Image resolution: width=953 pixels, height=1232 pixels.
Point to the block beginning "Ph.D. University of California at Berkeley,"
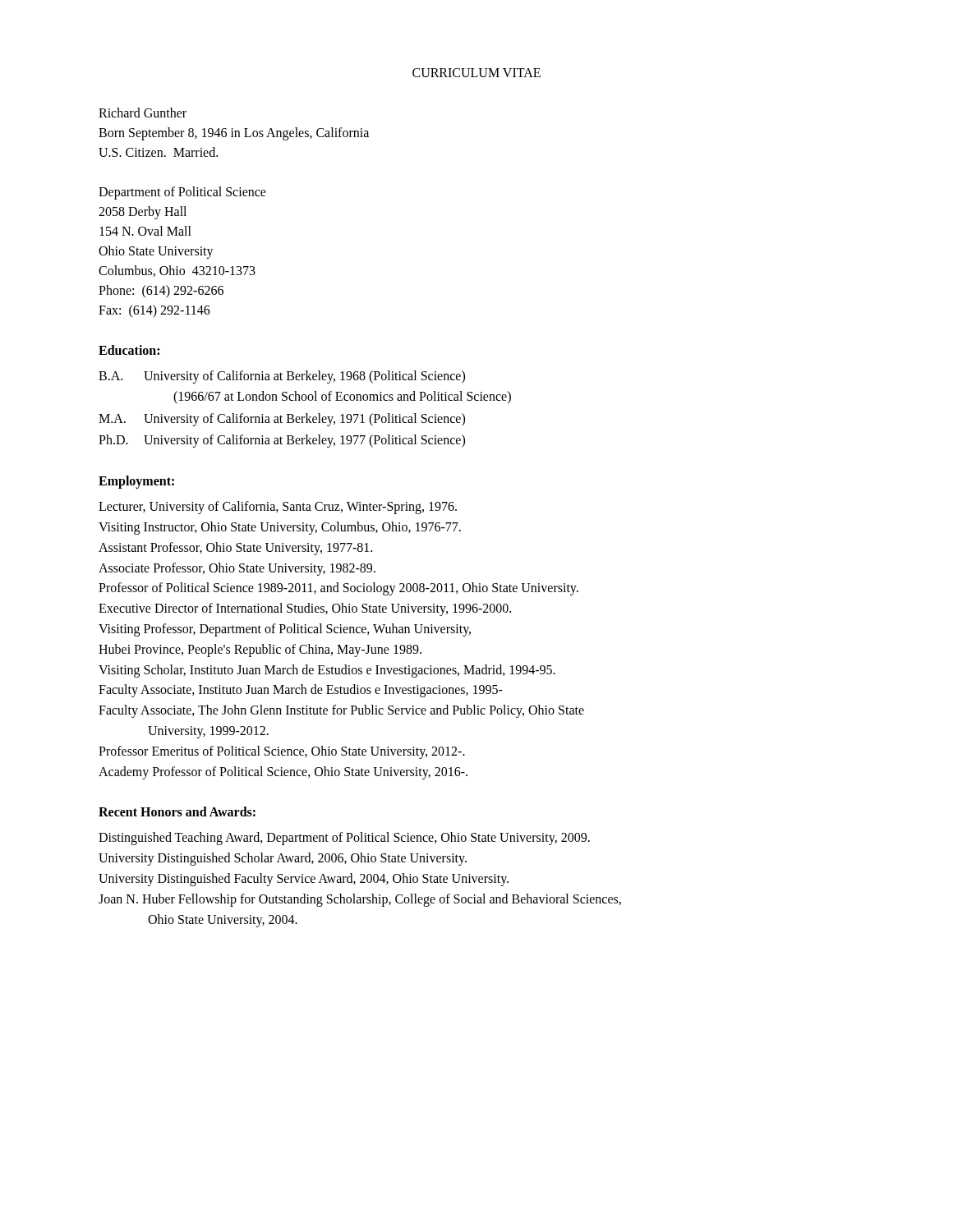(476, 441)
